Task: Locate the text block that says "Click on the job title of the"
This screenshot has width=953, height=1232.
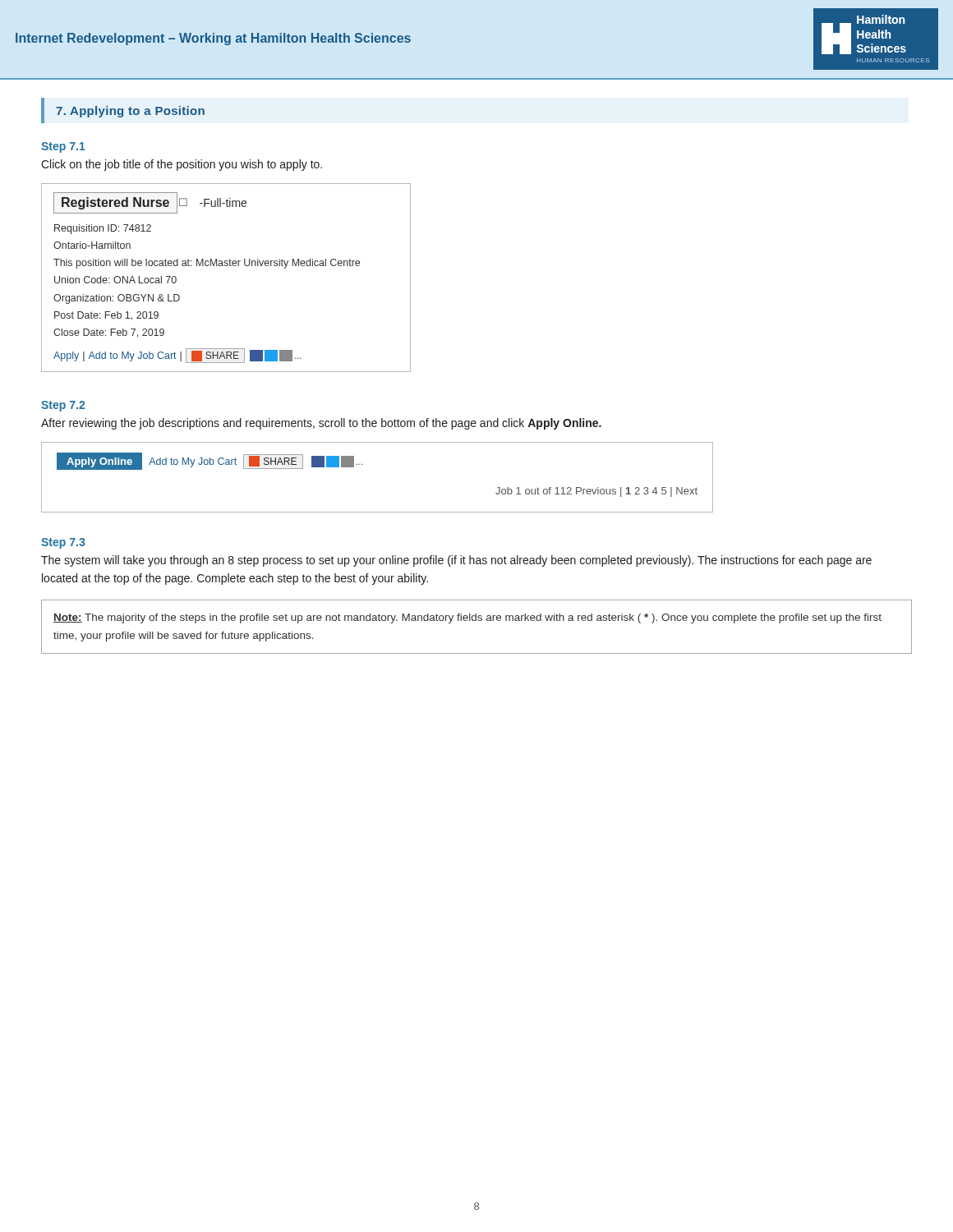Action: tap(182, 164)
